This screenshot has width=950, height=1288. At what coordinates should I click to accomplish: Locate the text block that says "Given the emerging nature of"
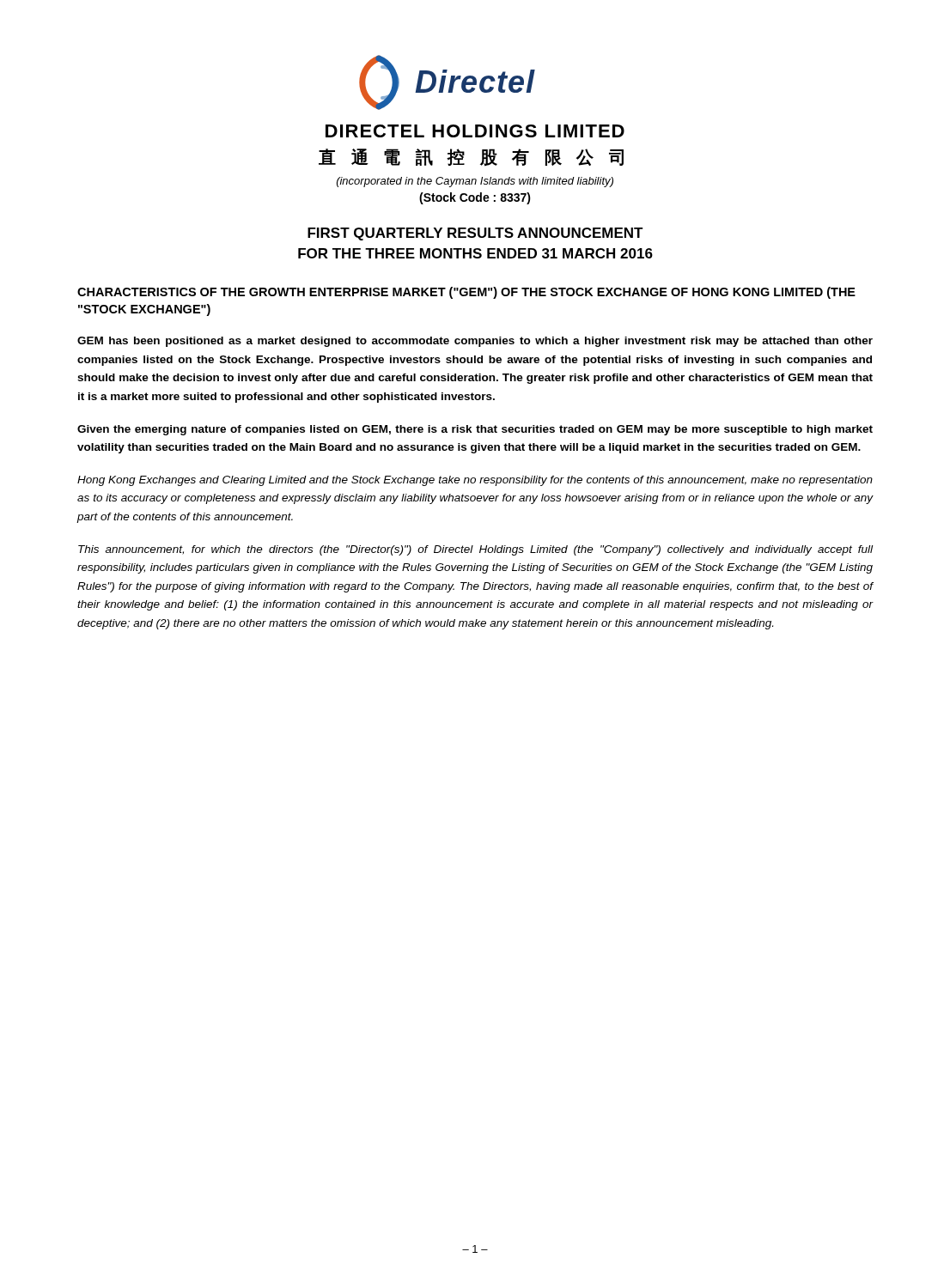[475, 438]
